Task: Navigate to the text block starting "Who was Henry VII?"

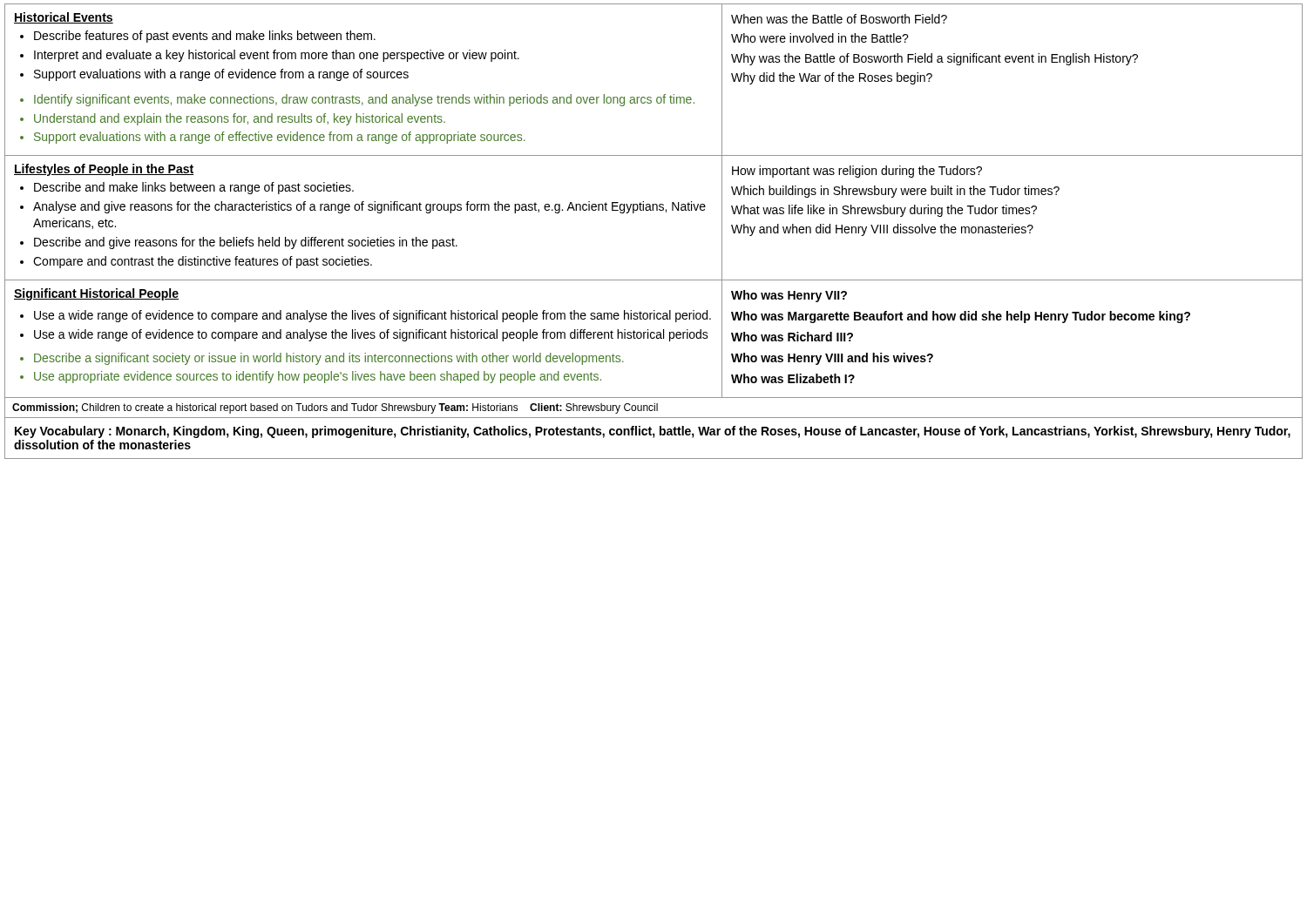Action: (789, 296)
